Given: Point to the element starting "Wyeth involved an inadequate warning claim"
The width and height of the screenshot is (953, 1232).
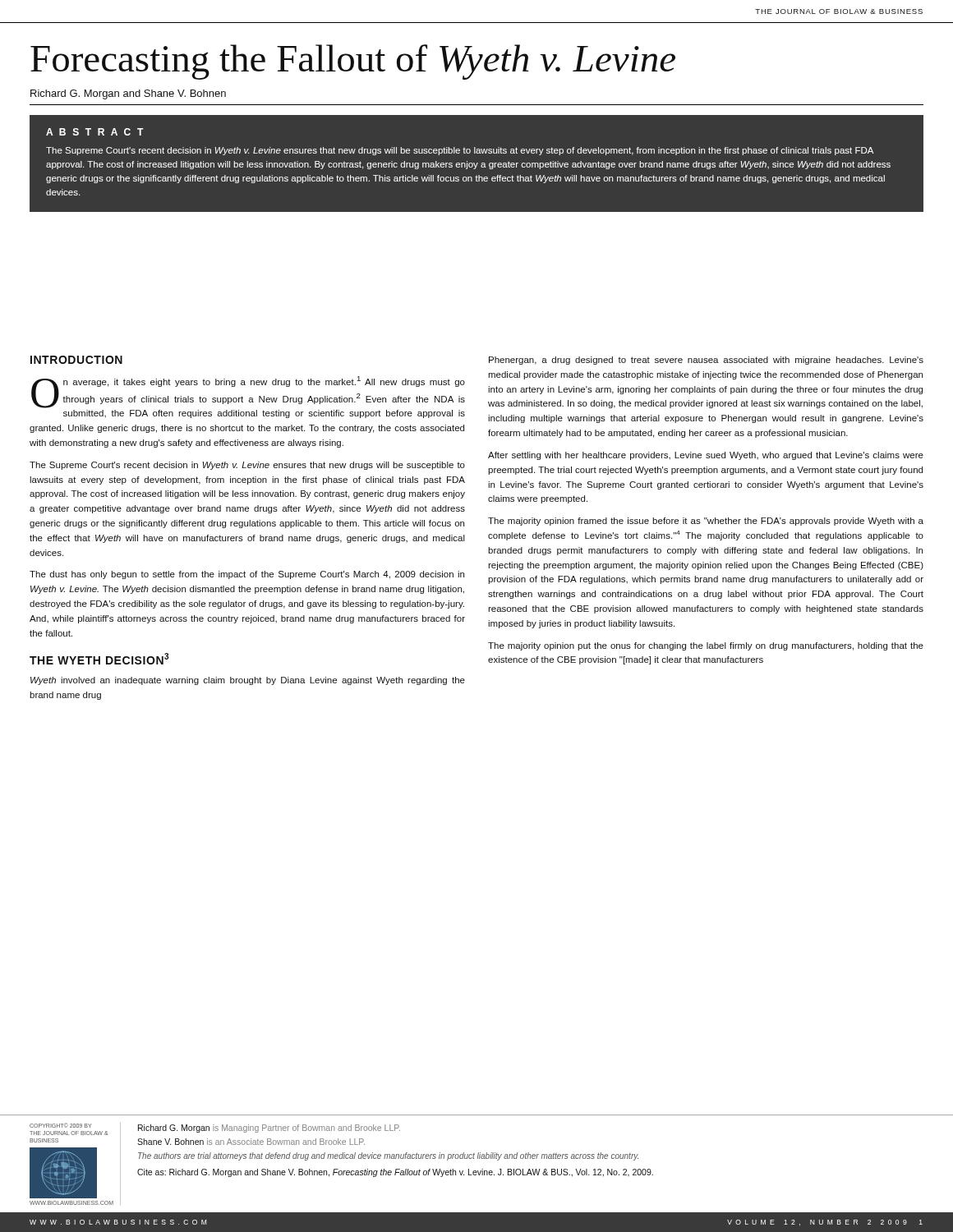Looking at the screenshot, I should click(x=247, y=688).
